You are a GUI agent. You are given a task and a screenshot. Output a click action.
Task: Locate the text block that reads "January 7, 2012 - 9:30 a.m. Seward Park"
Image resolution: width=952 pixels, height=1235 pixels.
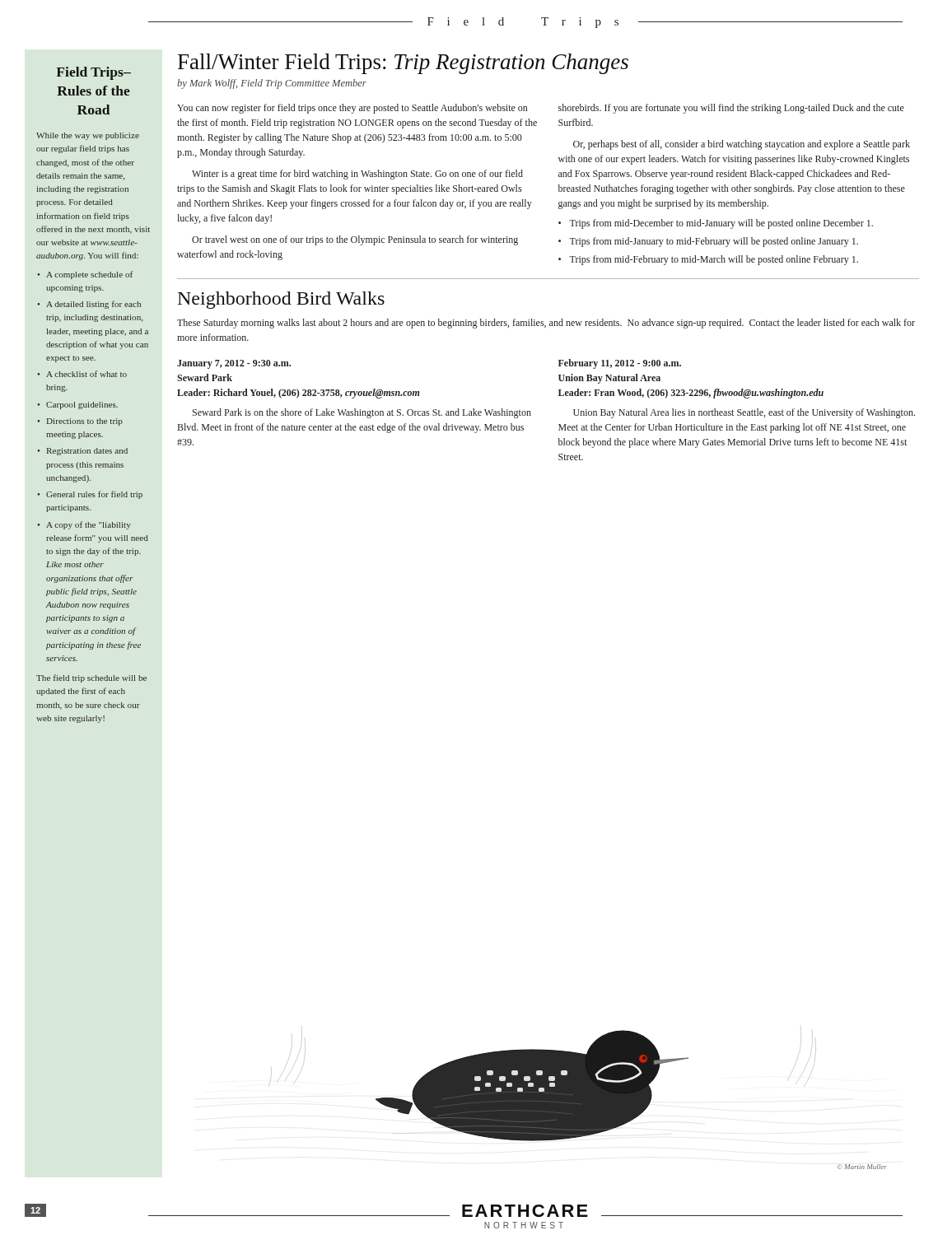point(358,403)
